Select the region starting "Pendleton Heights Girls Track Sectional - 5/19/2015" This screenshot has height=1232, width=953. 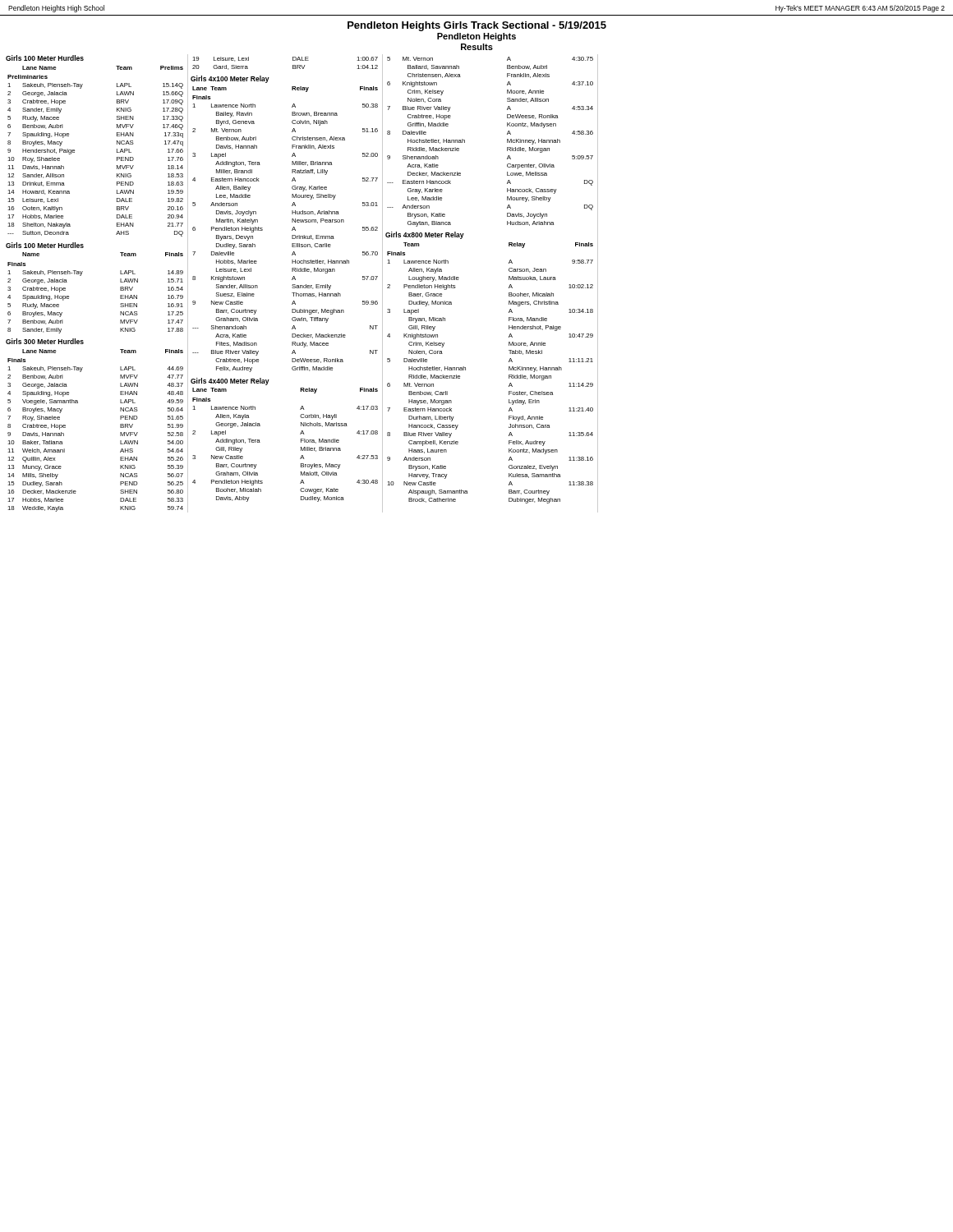[x=476, y=25]
